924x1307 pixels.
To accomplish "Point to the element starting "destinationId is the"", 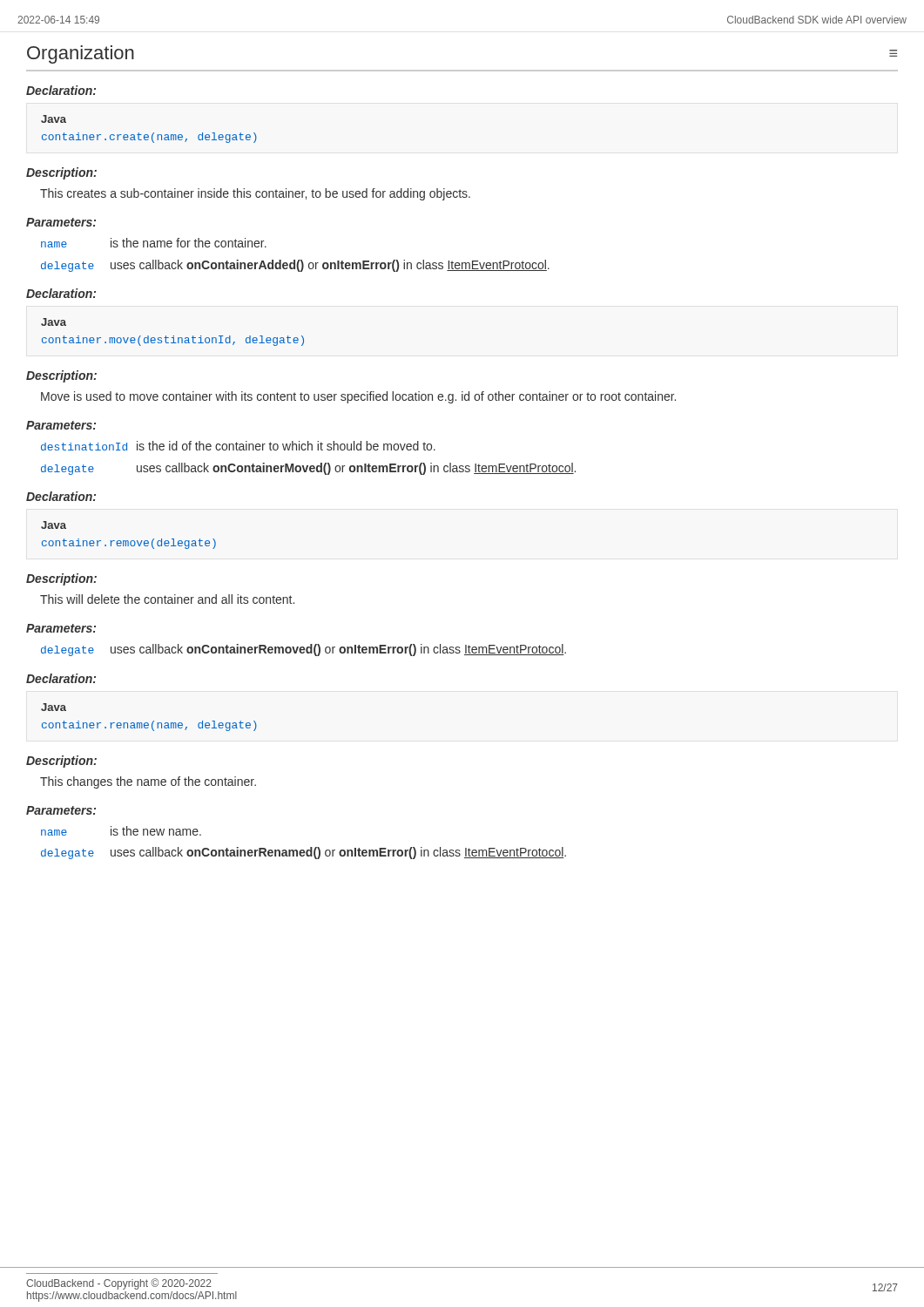I will [x=238, y=447].
